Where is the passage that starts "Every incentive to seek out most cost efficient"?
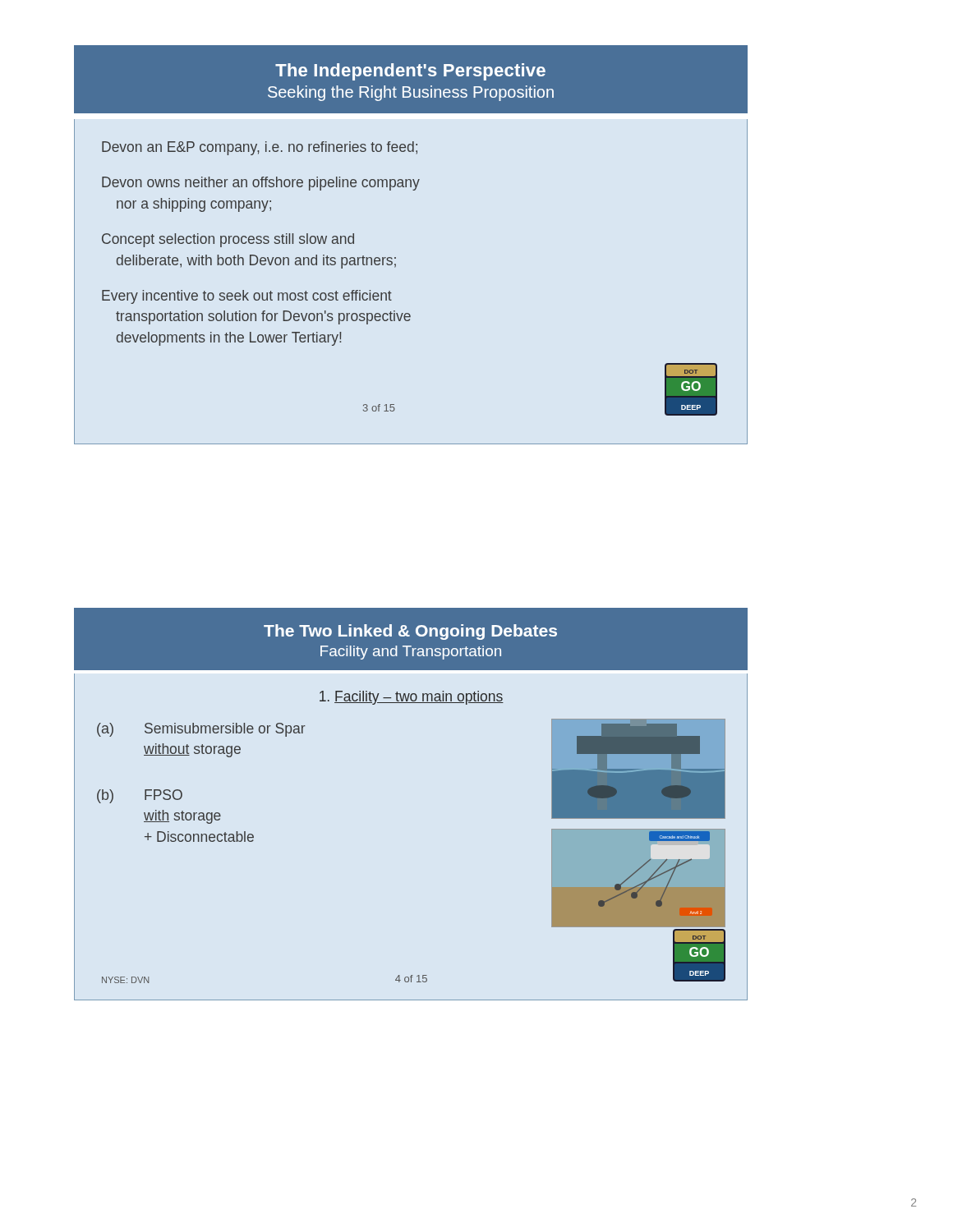The image size is (953, 1232). (411, 318)
